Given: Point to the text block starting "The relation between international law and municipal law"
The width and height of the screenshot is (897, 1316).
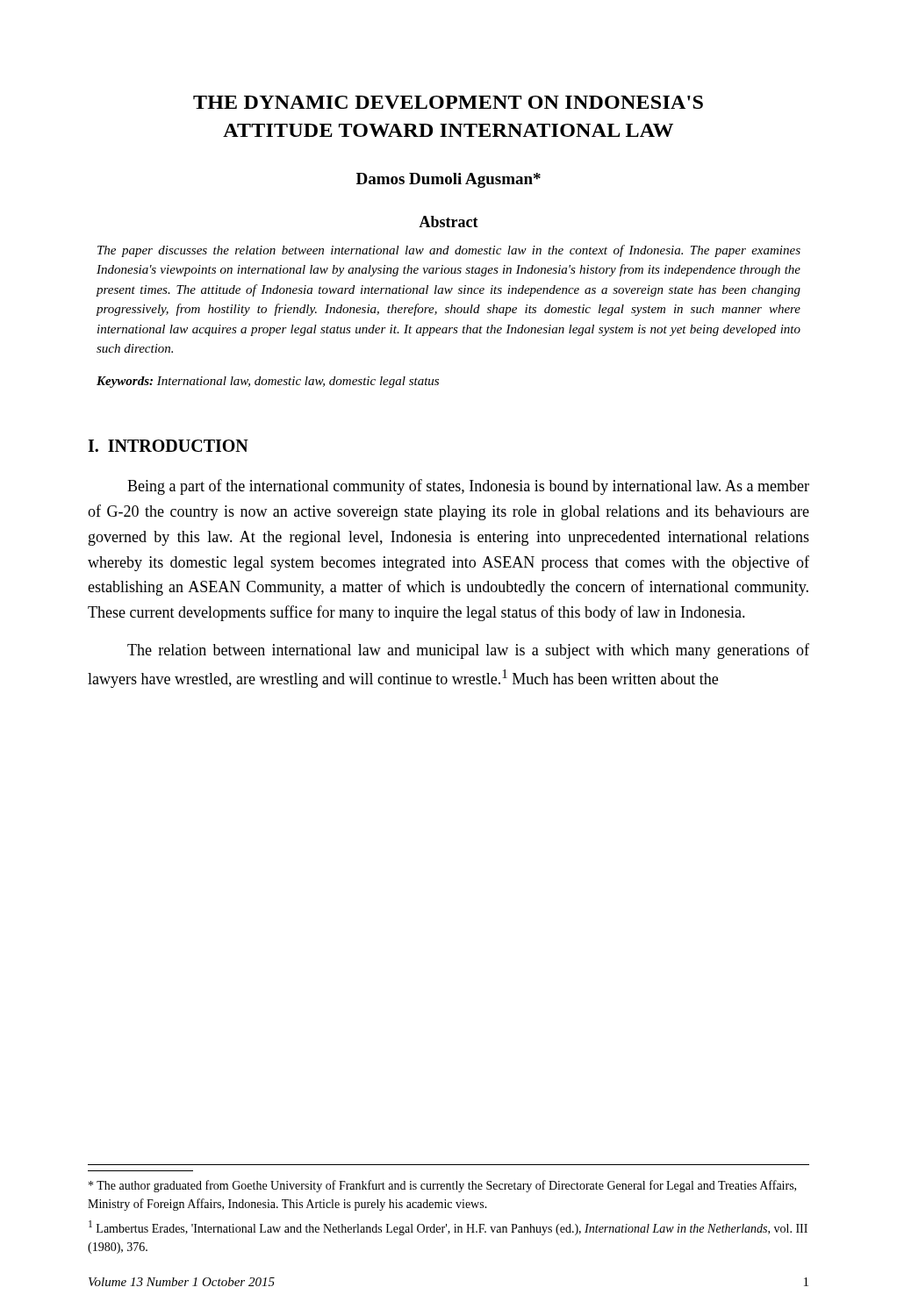Looking at the screenshot, I should pos(448,665).
